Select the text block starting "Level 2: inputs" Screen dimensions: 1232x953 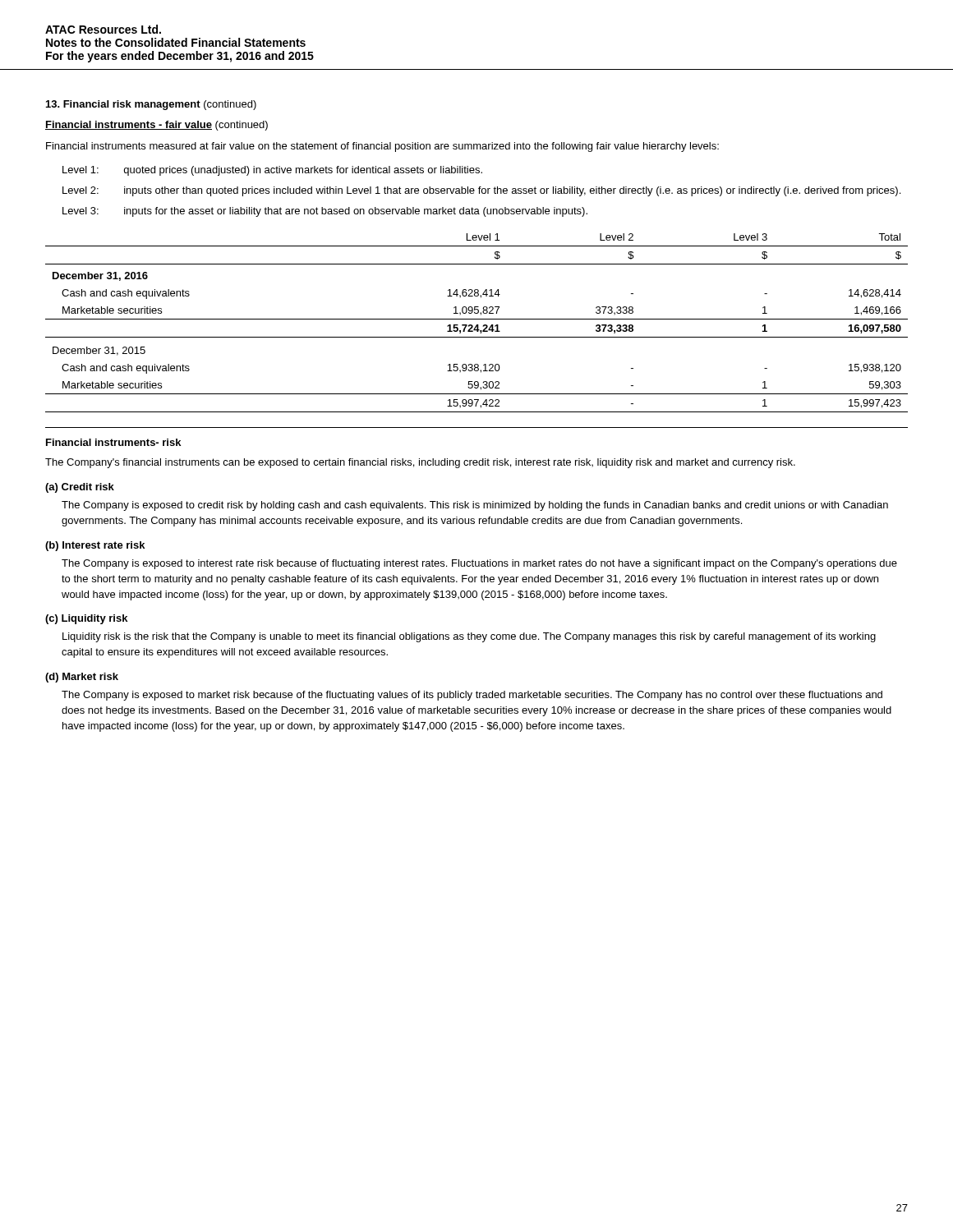485,191
